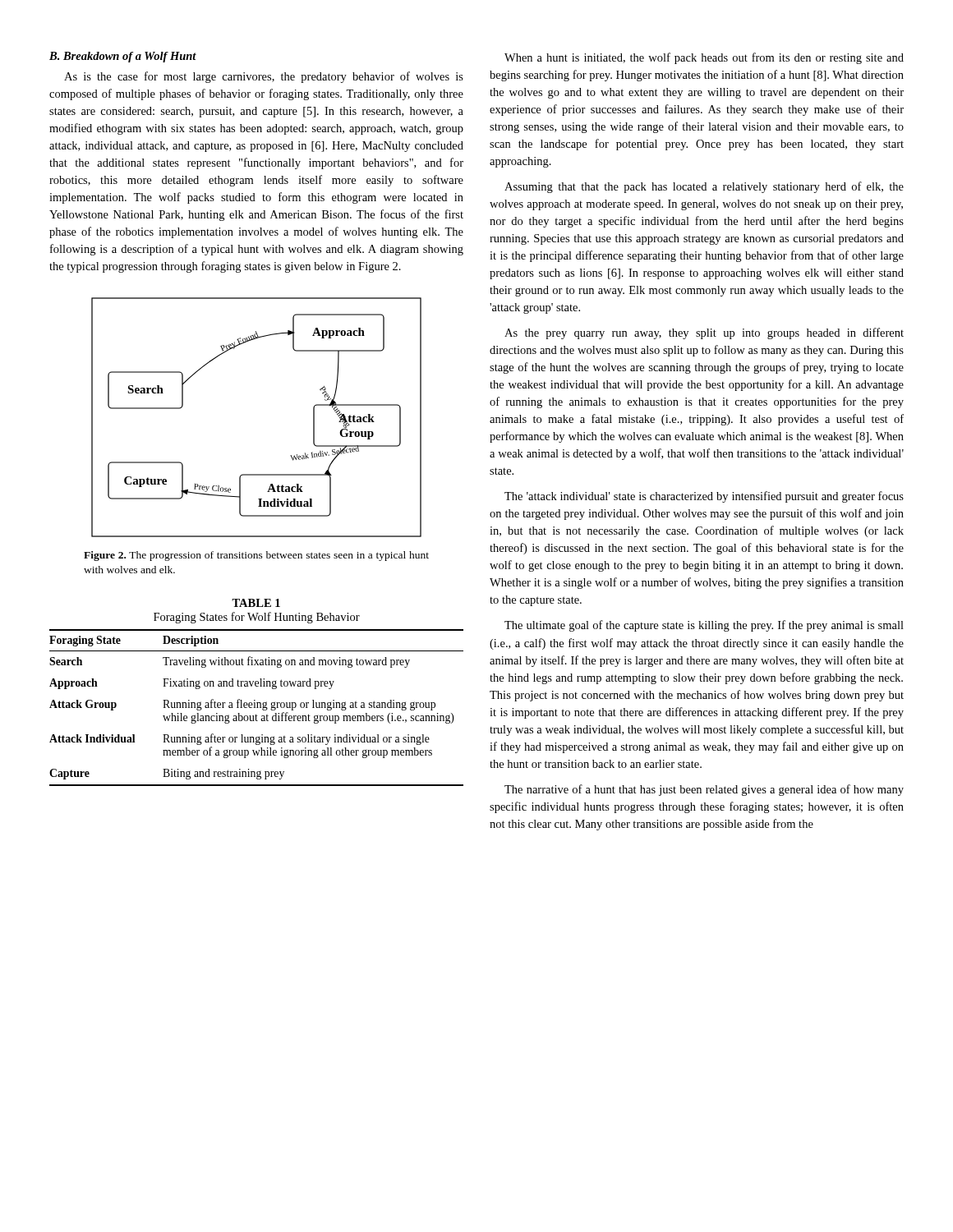The height and width of the screenshot is (1232, 953).
Task: Locate the caption containing "TABLE 1"
Action: [256, 603]
